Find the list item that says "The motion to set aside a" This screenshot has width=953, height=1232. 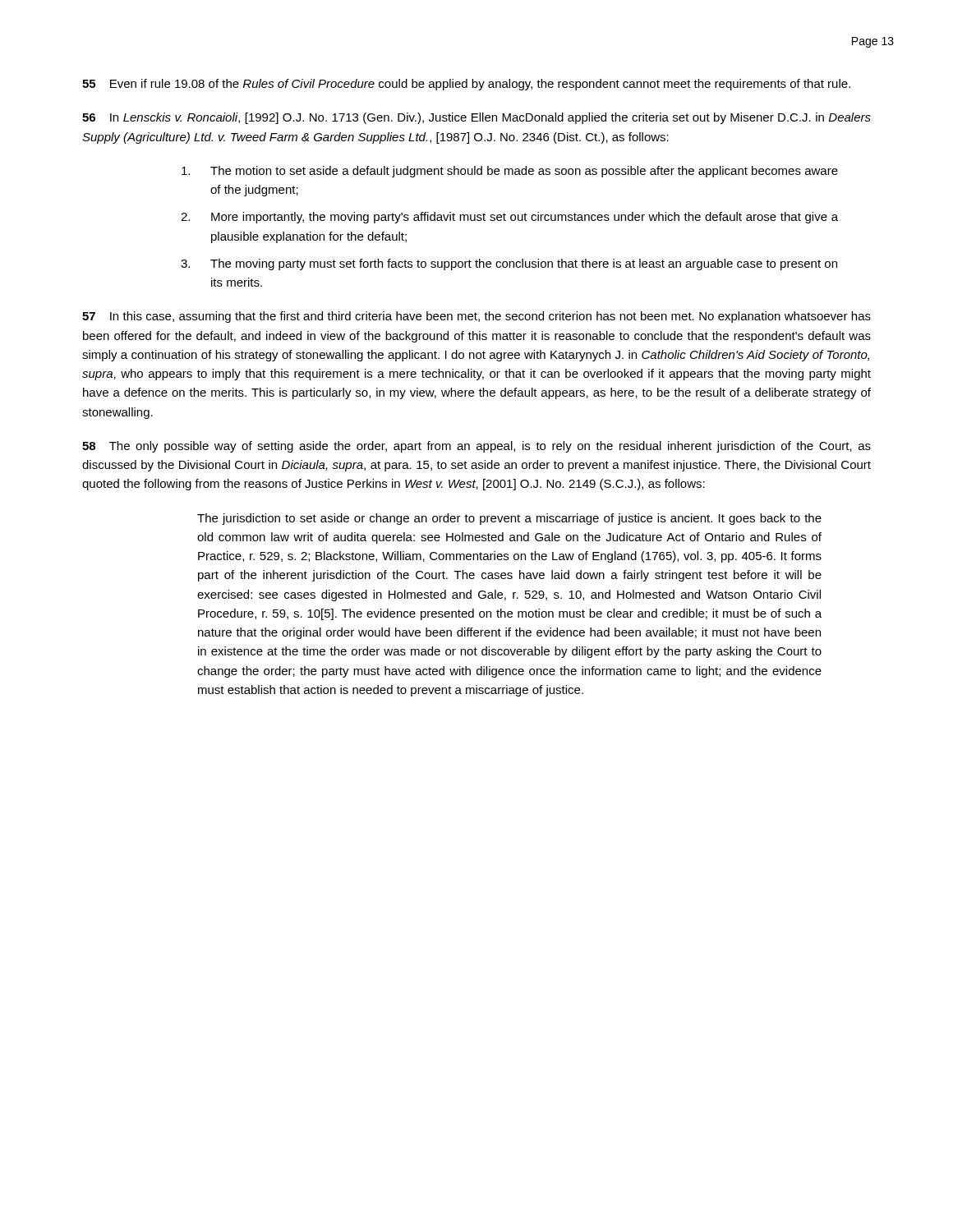pyautogui.click(x=509, y=180)
